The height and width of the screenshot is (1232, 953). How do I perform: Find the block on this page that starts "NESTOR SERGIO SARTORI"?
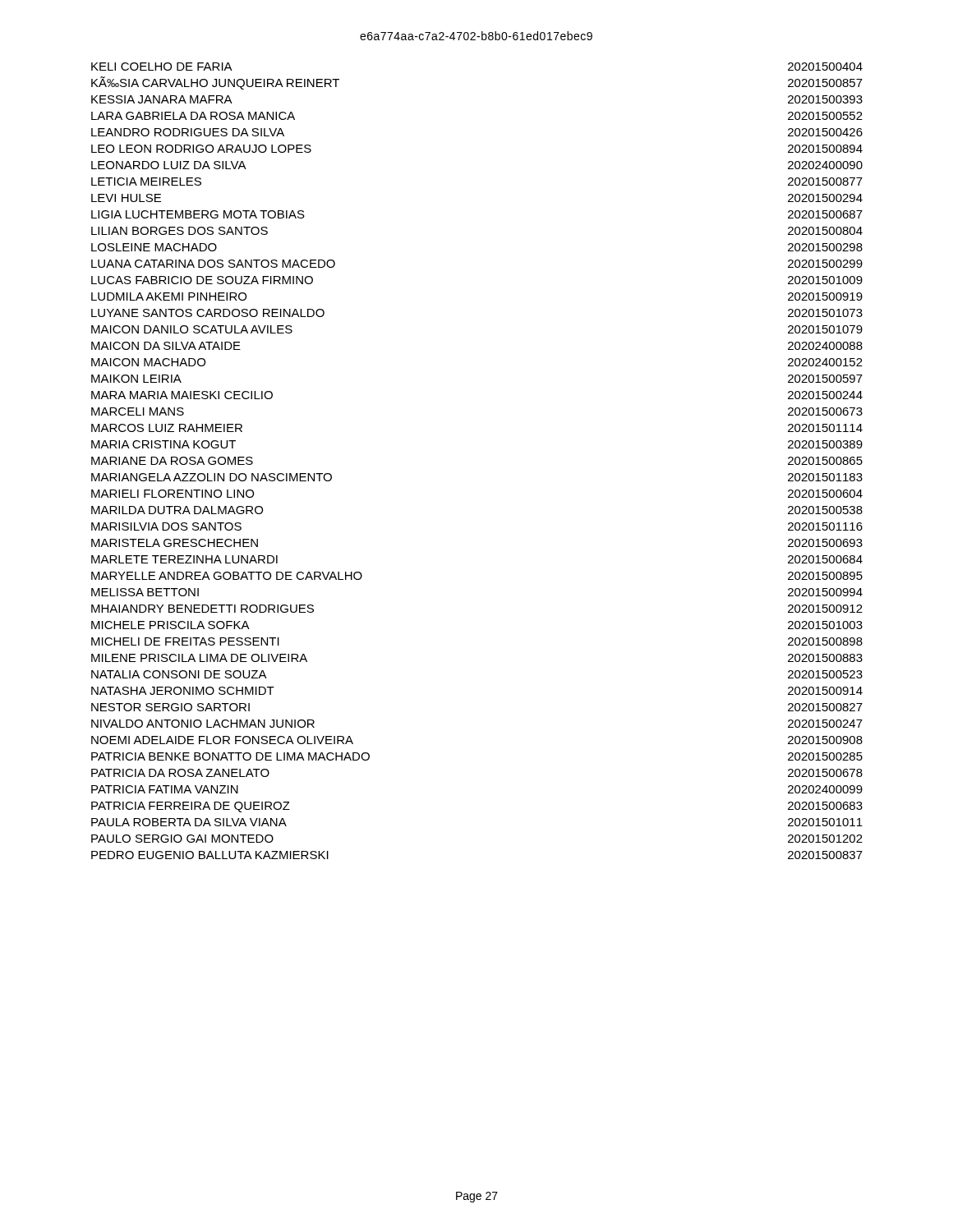tap(166, 708)
